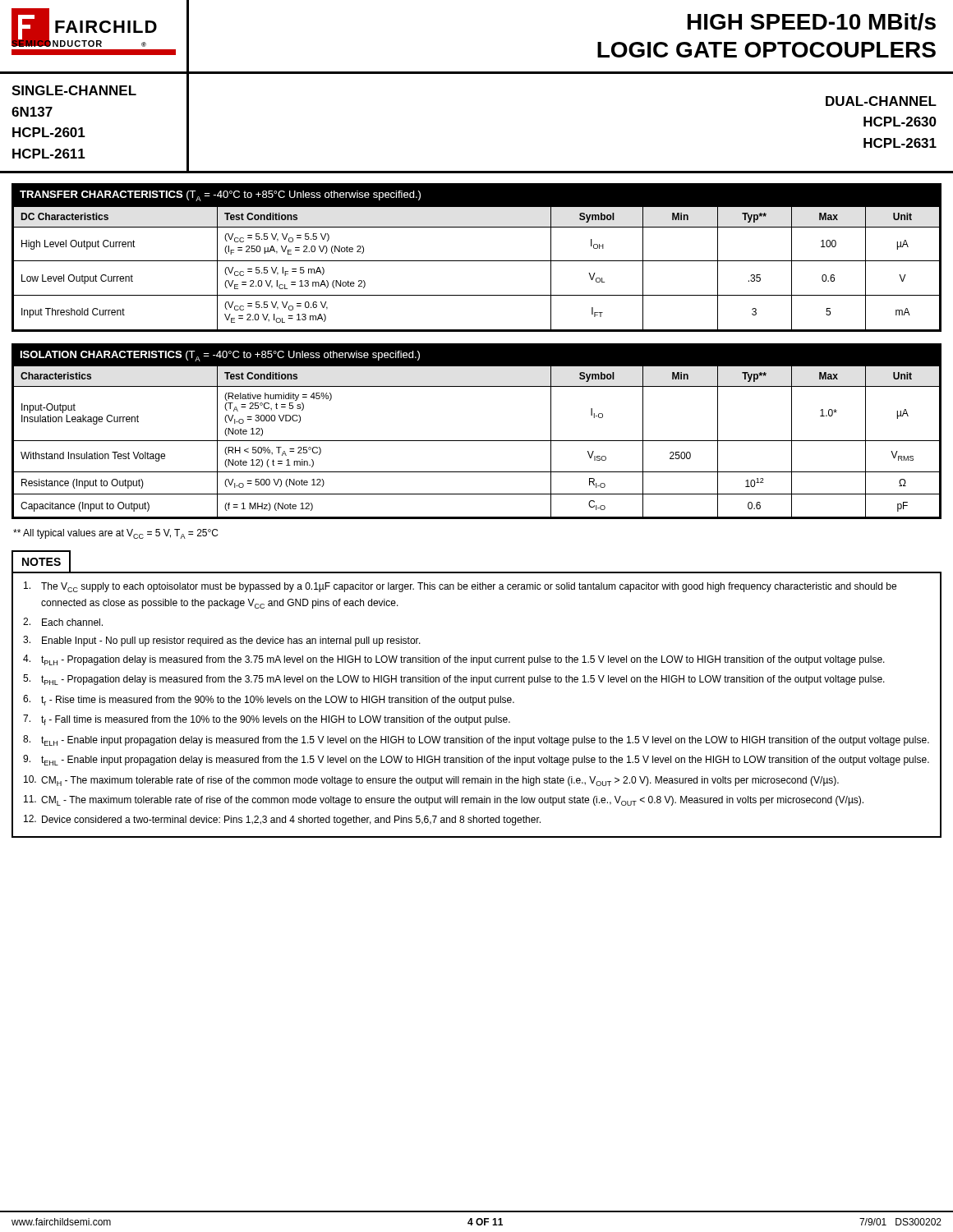Click on the footnote containing "All typical values are"
This screenshot has height=1232, width=953.
(116, 534)
